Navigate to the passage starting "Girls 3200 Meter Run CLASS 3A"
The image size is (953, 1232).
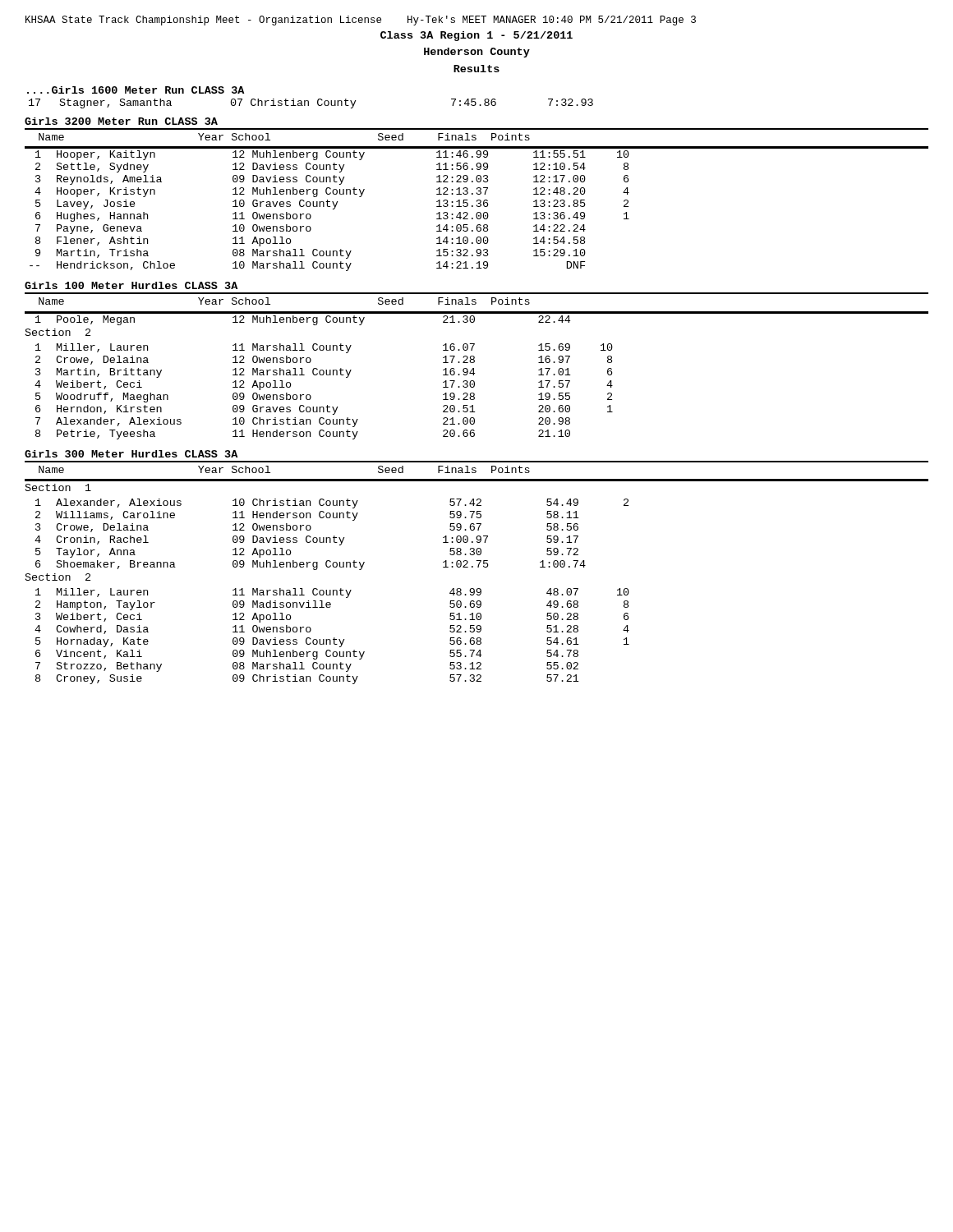121,122
